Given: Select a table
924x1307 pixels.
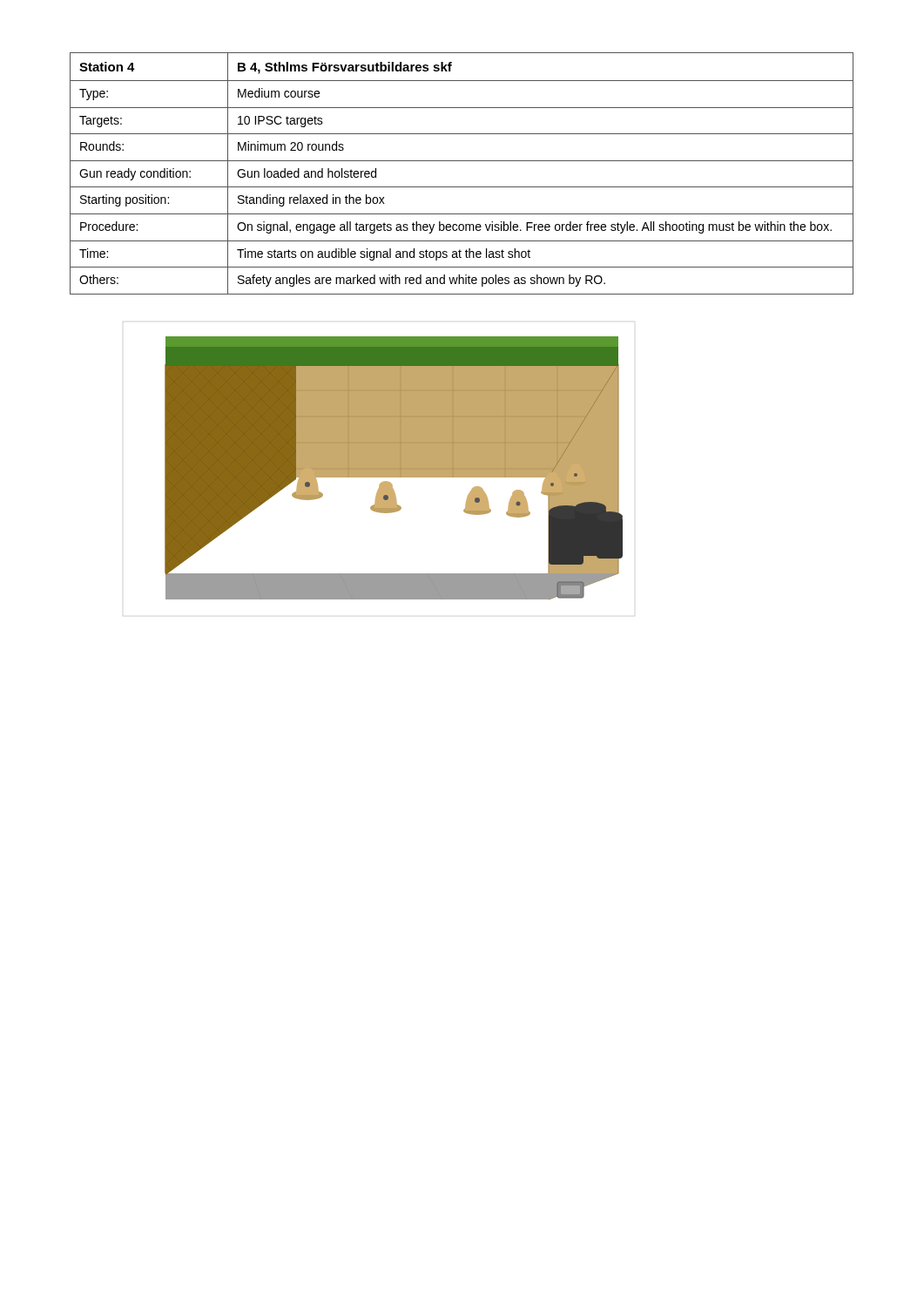Looking at the screenshot, I should click(462, 173).
